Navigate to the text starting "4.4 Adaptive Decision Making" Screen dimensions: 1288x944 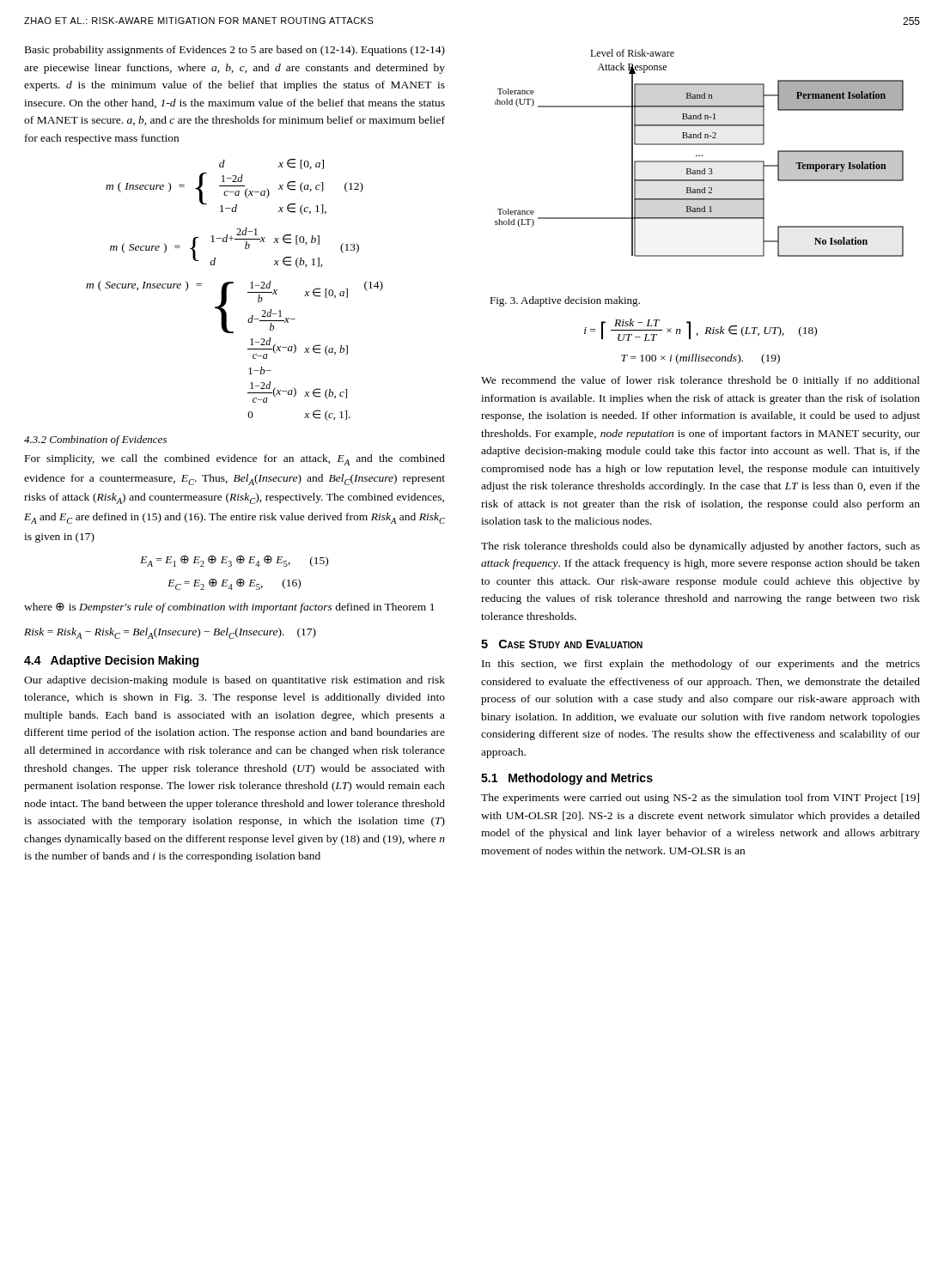(112, 660)
